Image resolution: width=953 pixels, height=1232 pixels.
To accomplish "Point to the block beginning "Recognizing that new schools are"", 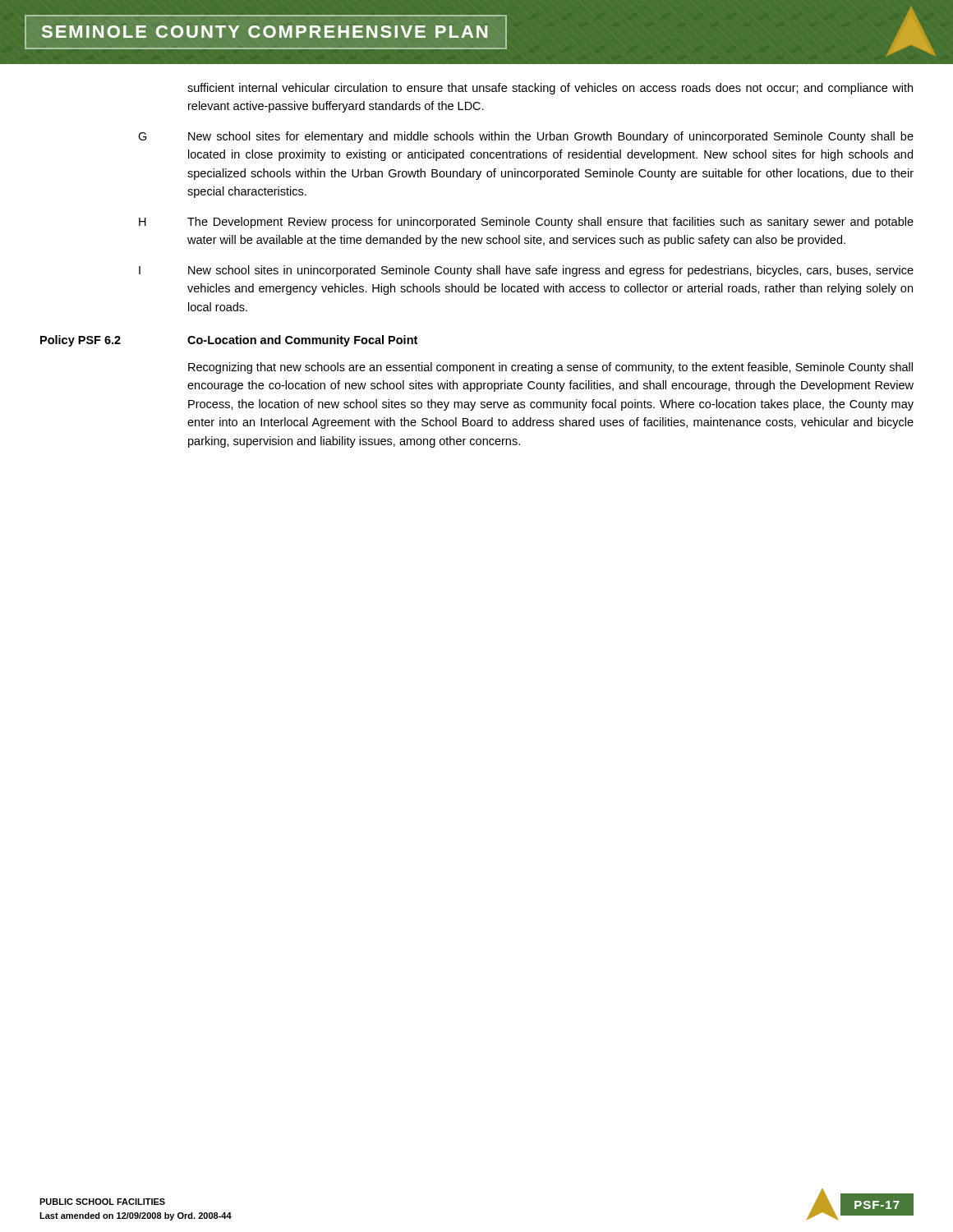I will [550, 404].
